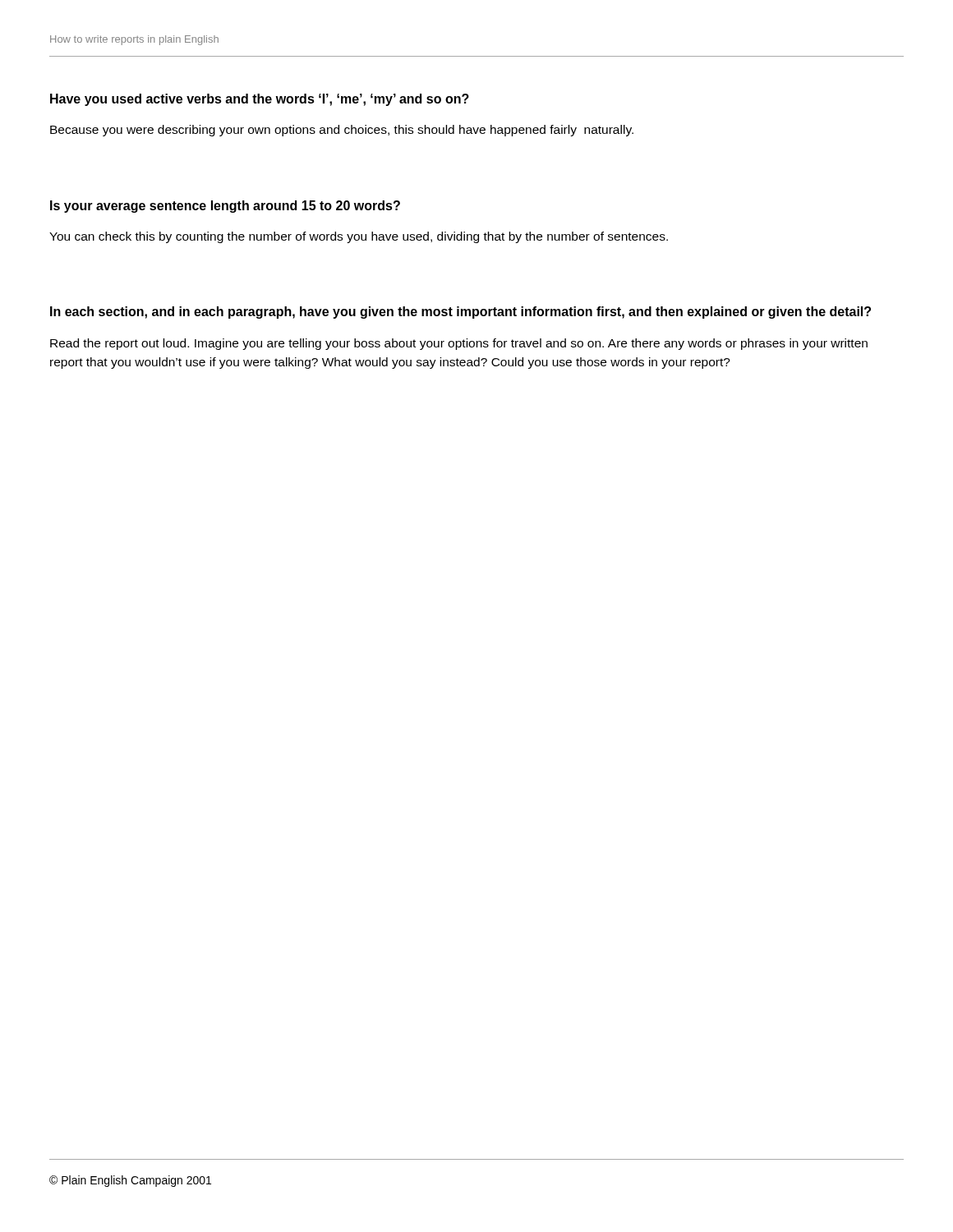Click on the section header that reads "In each section, and in each paragraph,"
Image resolution: width=953 pixels, height=1232 pixels.
[460, 312]
